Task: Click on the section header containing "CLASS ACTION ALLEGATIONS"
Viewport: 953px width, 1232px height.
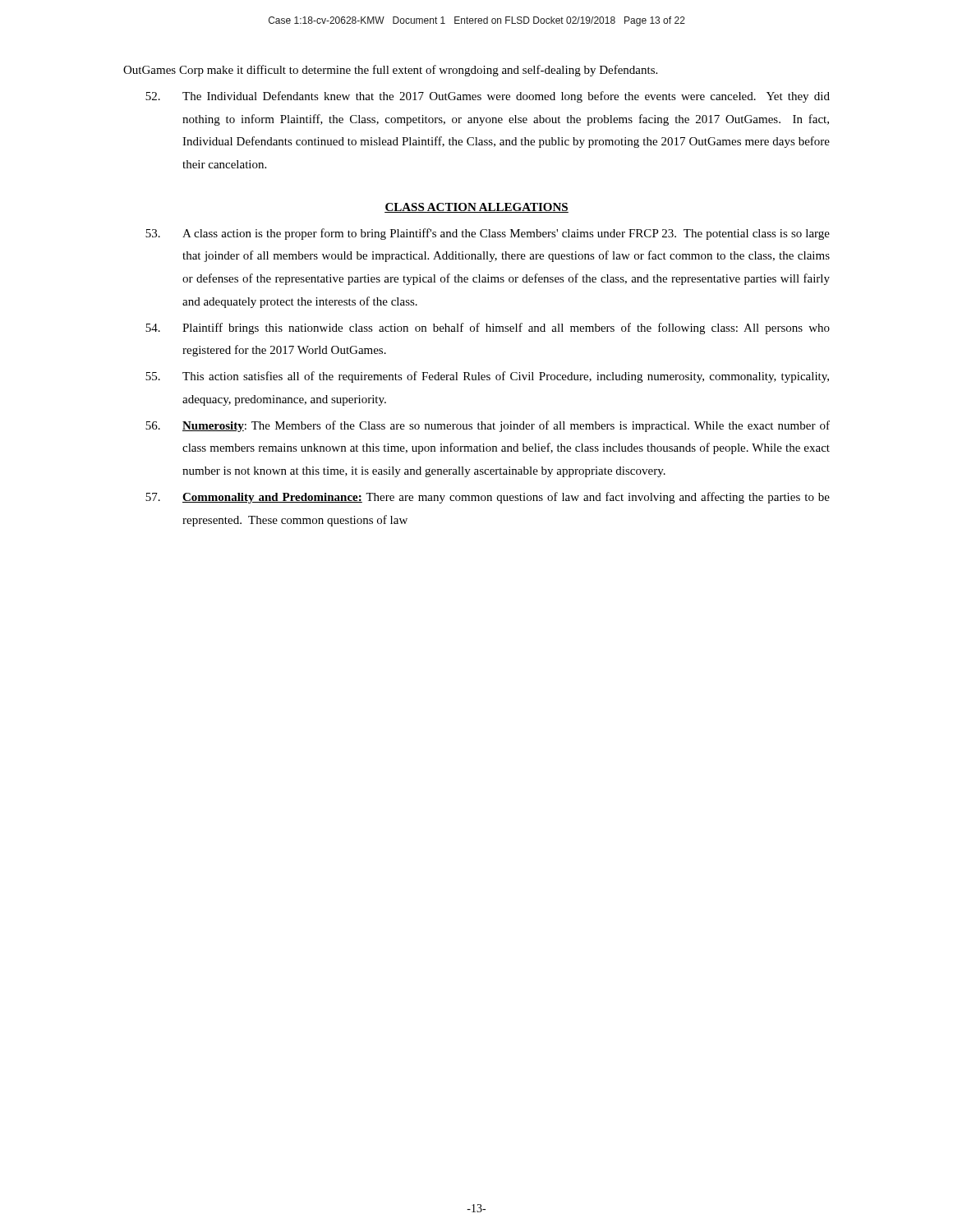Action: click(476, 207)
